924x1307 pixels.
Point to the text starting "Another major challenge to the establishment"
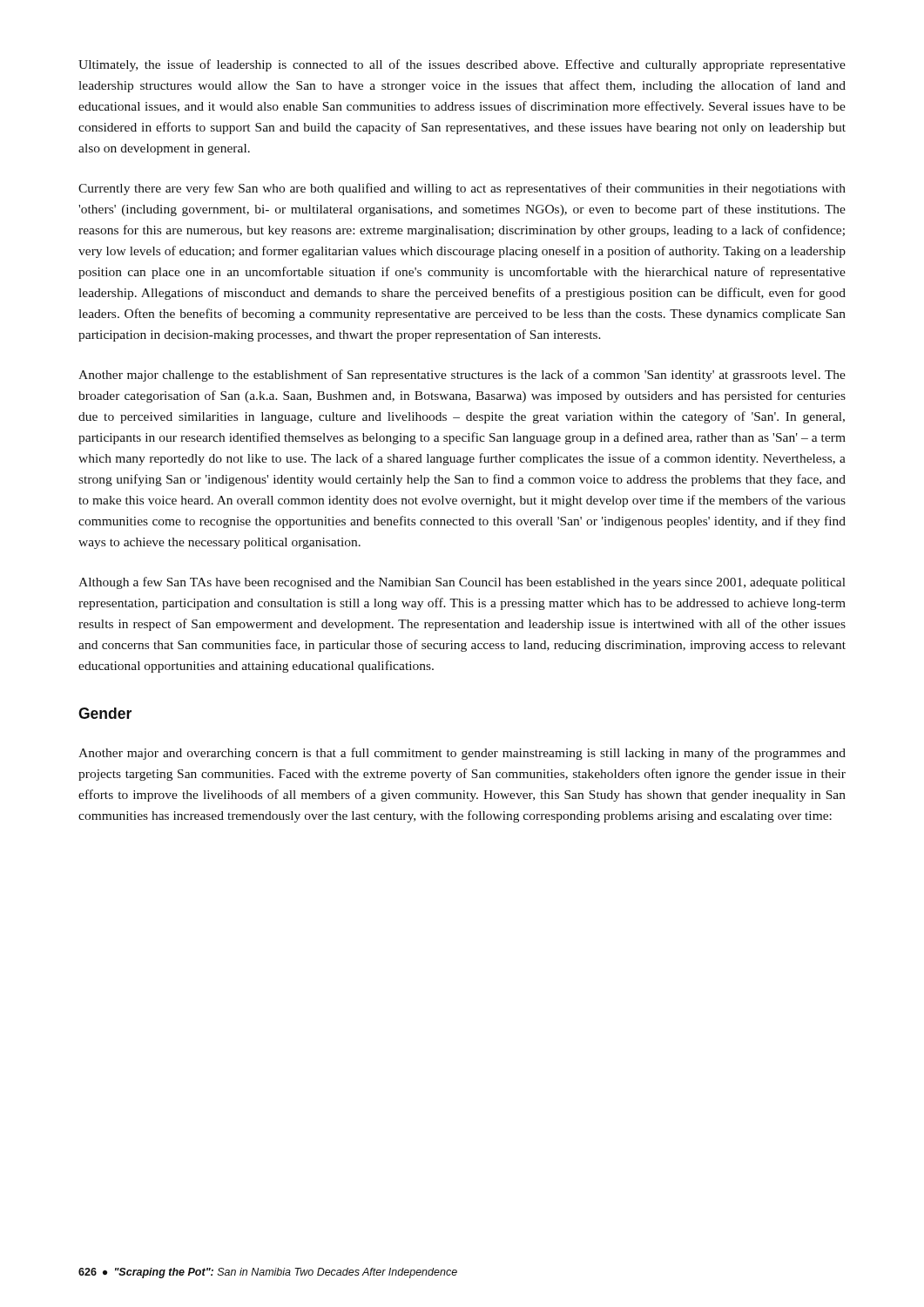pos(462,458)
